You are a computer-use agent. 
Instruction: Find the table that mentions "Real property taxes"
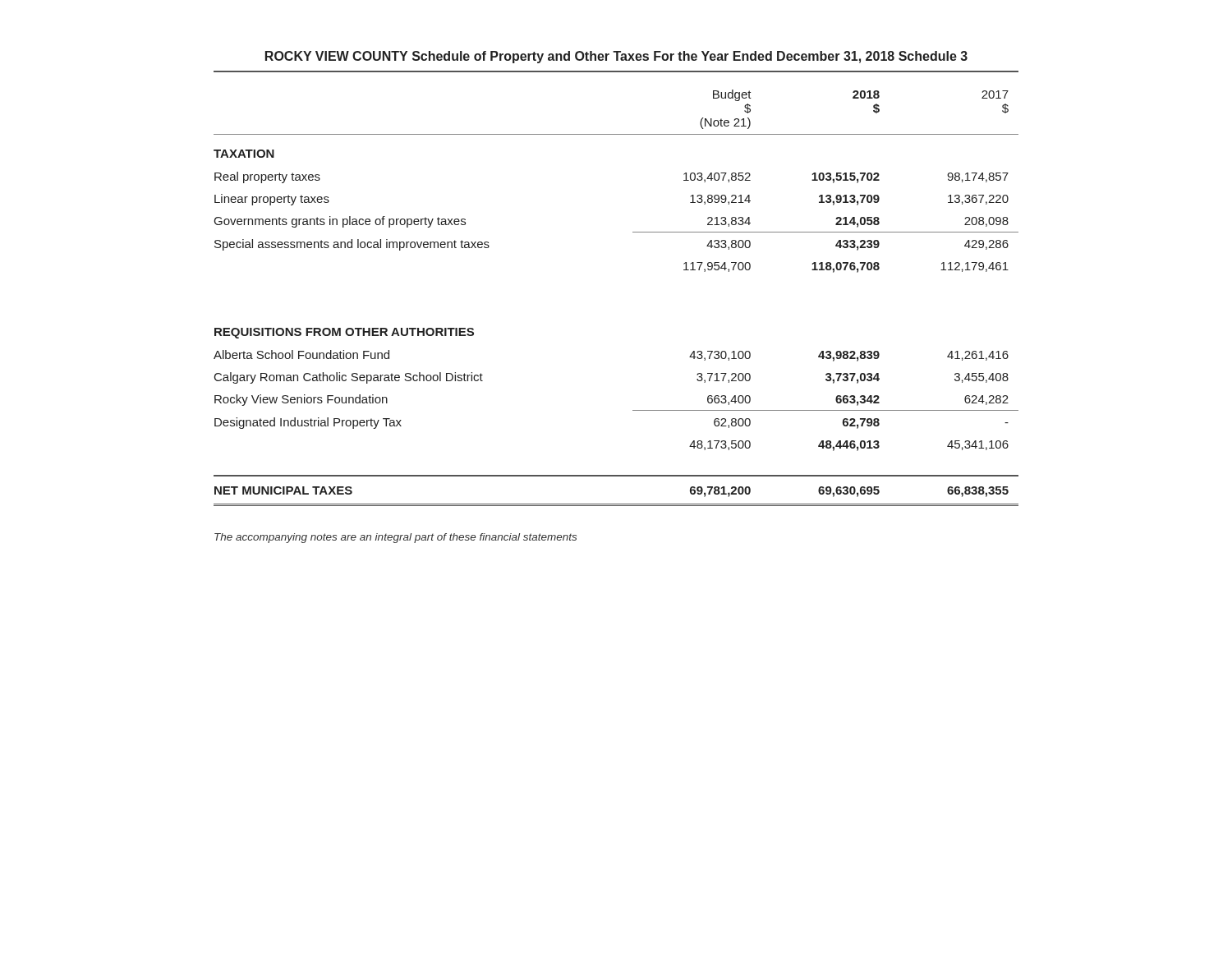coord(616,289)
